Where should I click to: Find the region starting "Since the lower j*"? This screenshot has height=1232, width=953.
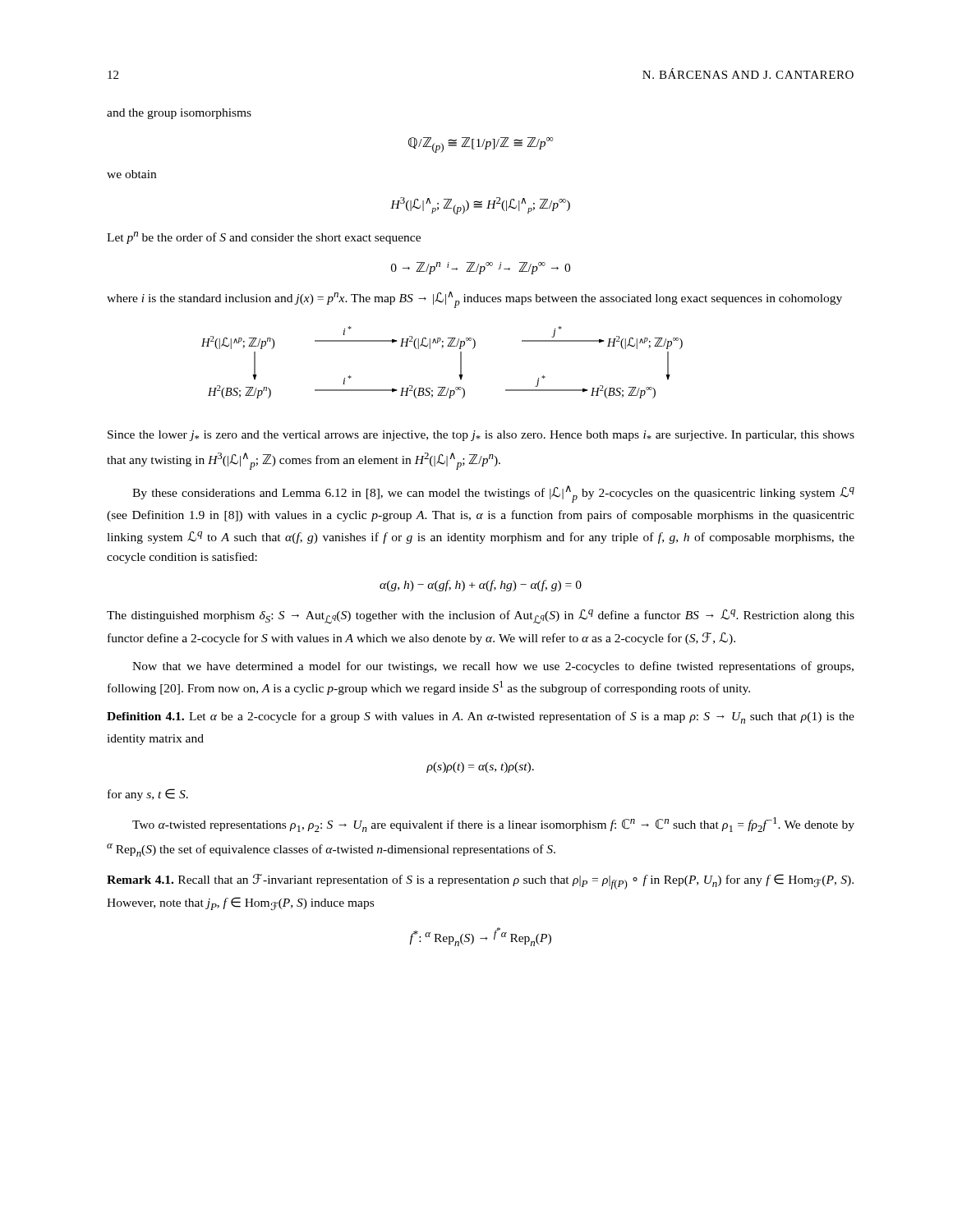481,449
